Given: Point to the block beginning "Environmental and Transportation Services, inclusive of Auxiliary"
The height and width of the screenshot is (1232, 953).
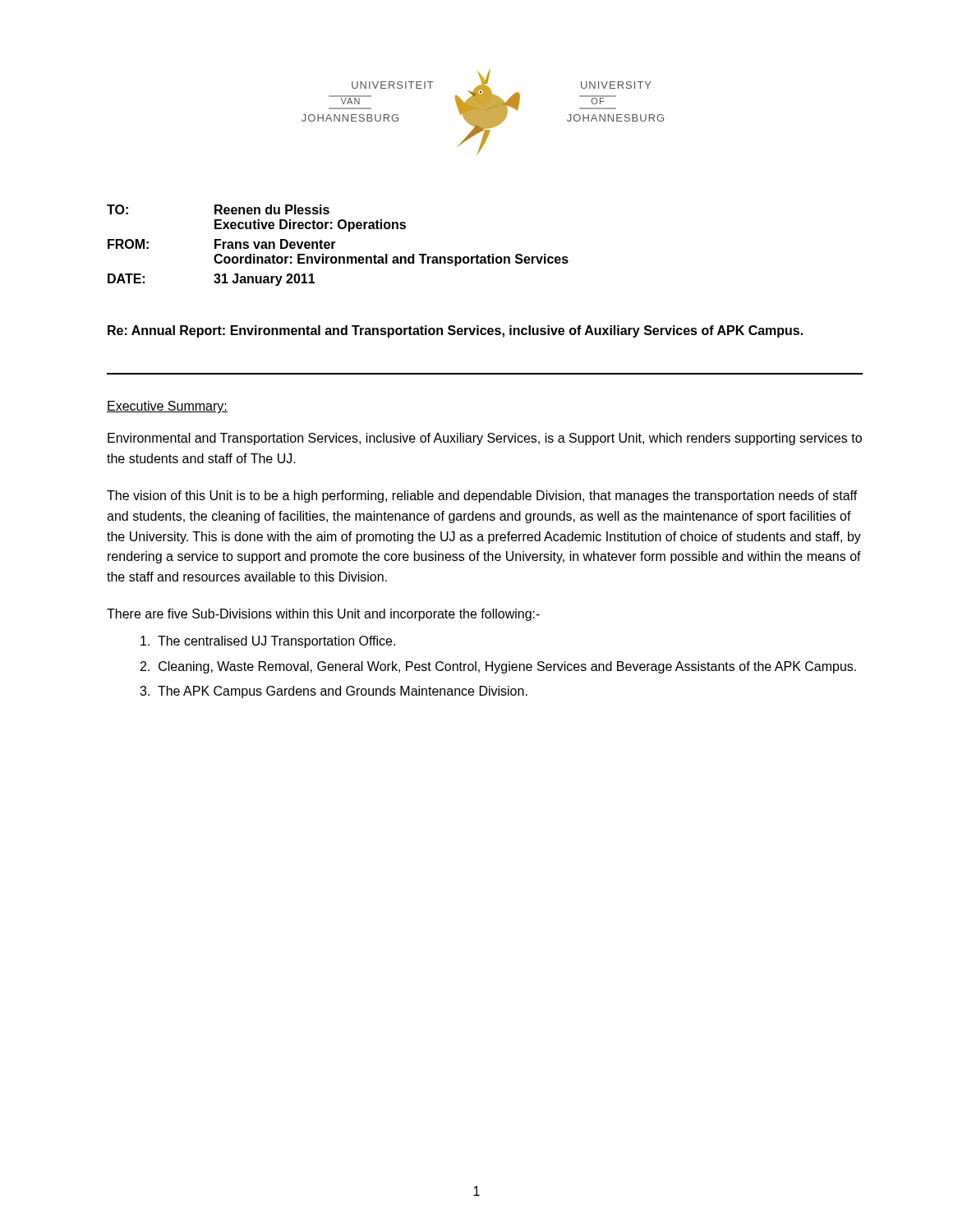Looking at the screenshot, I should [485, 449].
